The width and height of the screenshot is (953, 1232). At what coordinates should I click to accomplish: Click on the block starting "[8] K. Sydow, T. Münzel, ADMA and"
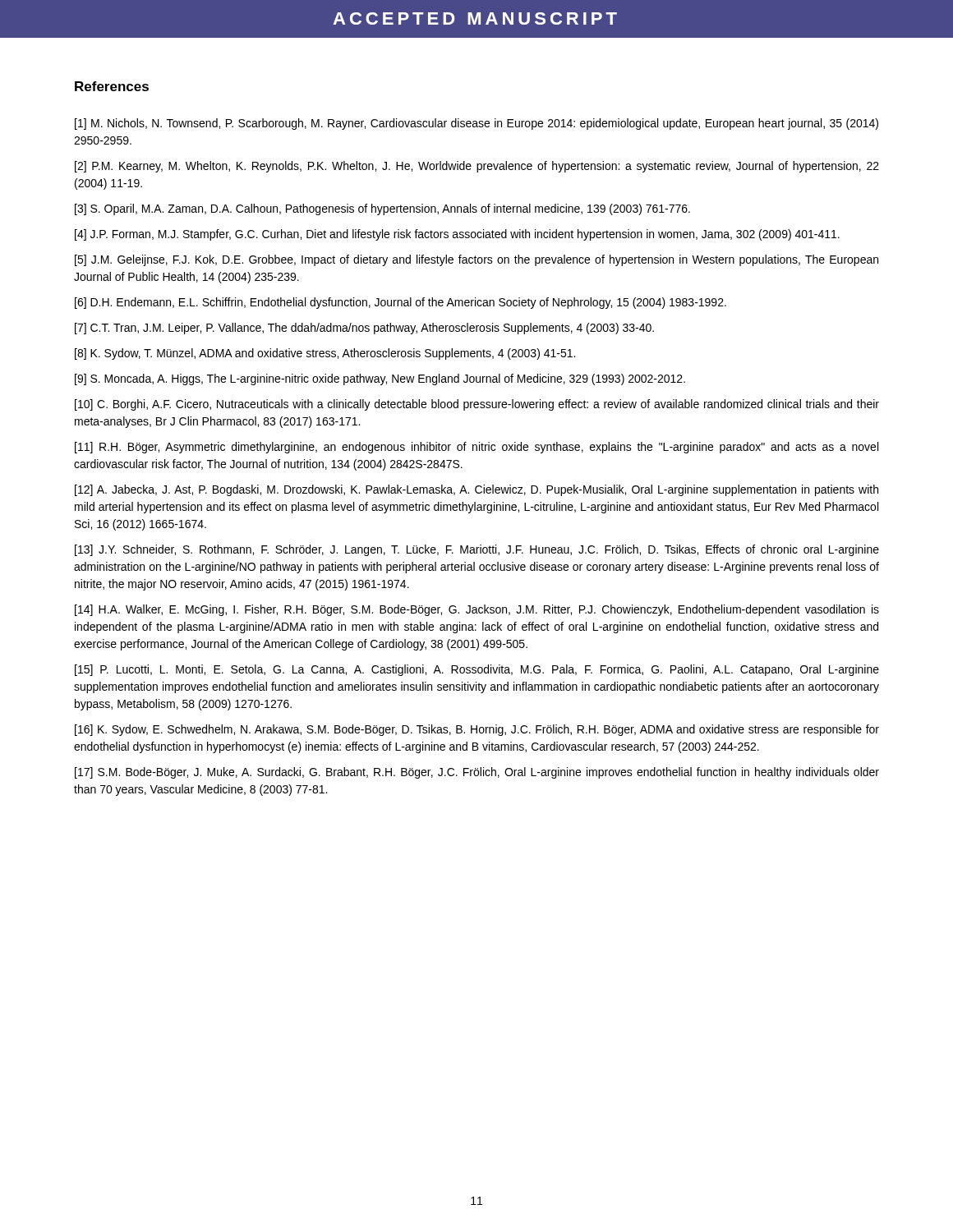[325, 353]
